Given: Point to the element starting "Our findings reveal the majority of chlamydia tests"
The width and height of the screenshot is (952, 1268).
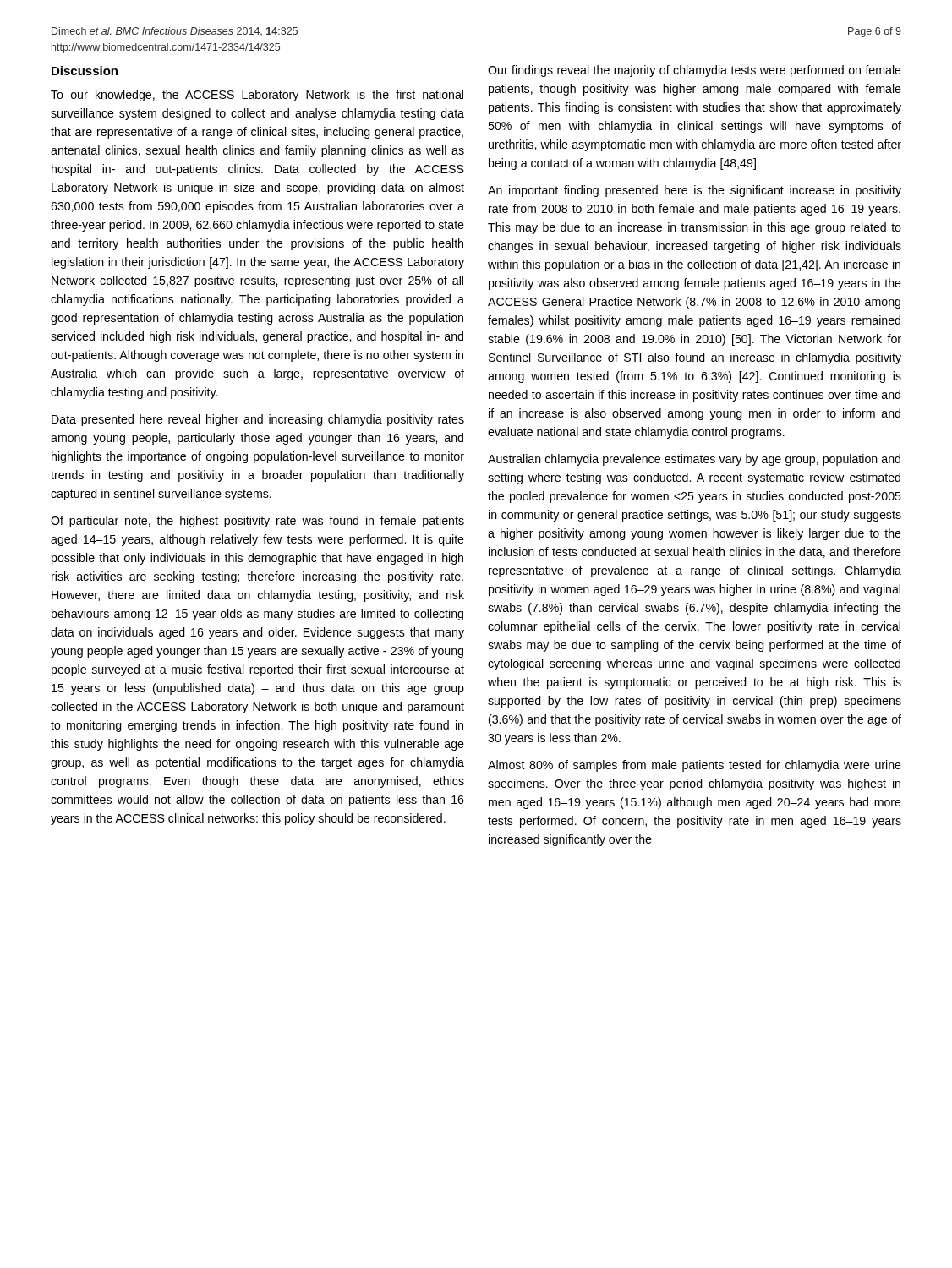Looking at the screenshot, I should pyautogui.click(x=695, y=455).
